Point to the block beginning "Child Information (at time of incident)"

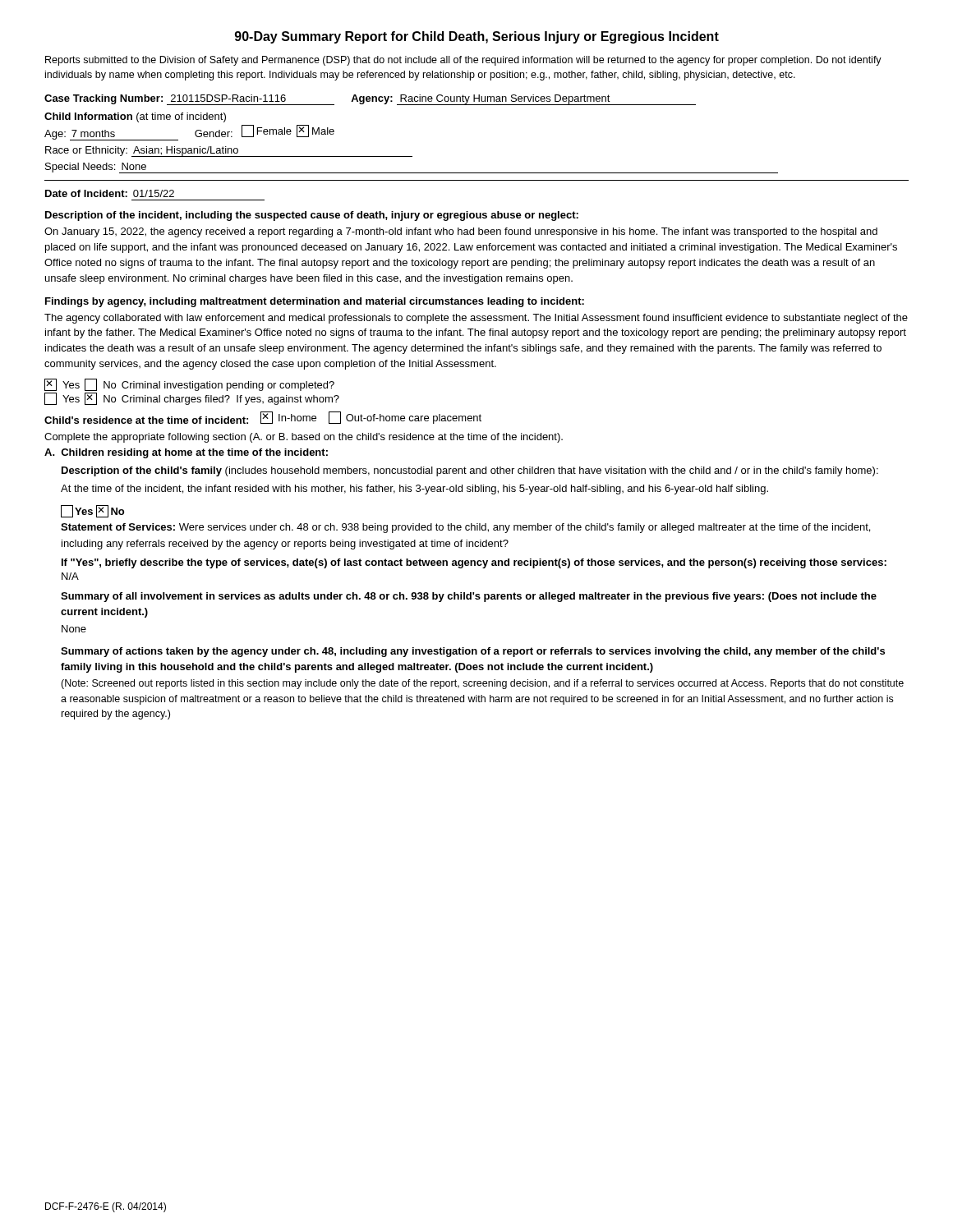tap(135, 117)
